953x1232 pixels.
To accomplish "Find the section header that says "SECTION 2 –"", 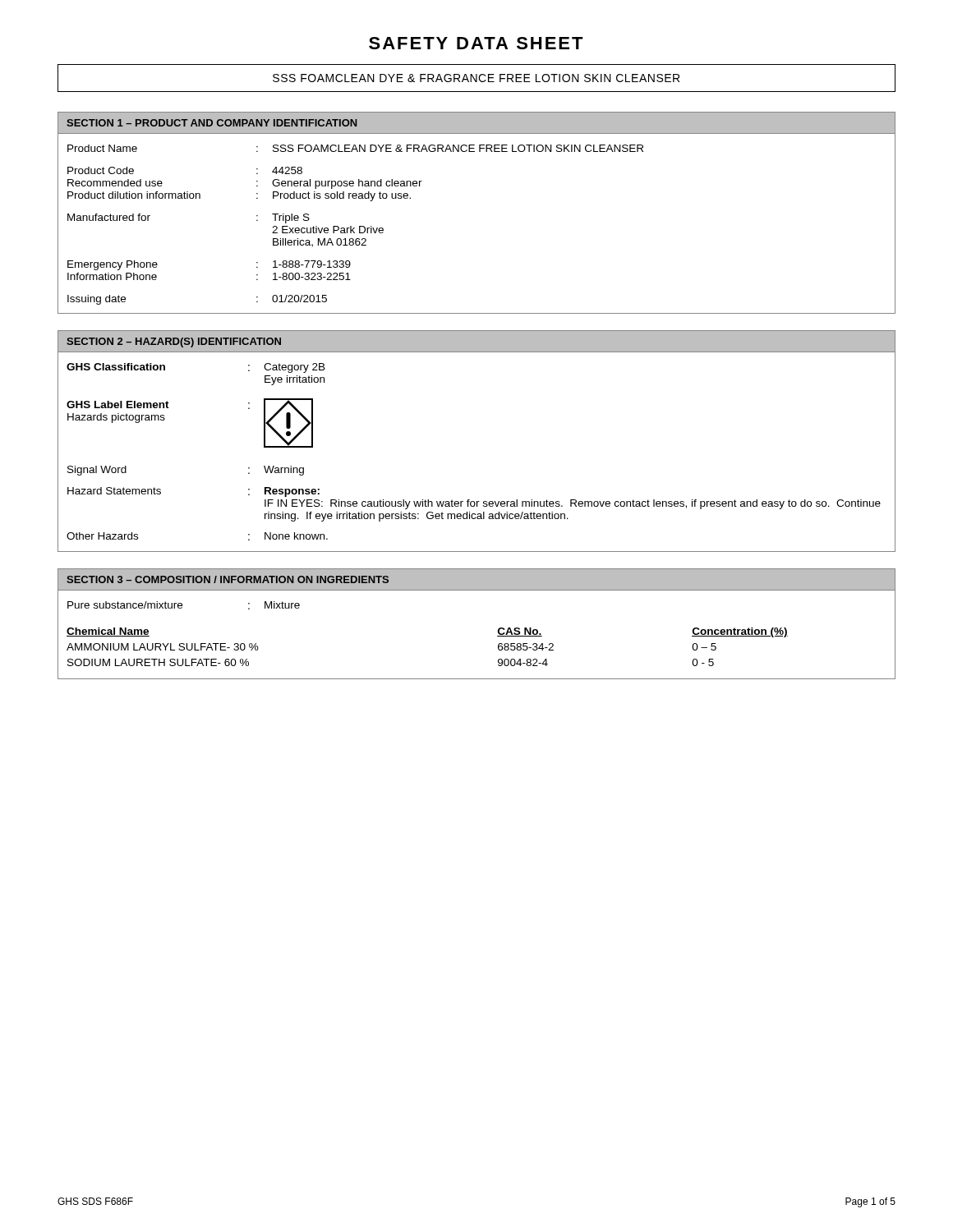I will [174, 341].
